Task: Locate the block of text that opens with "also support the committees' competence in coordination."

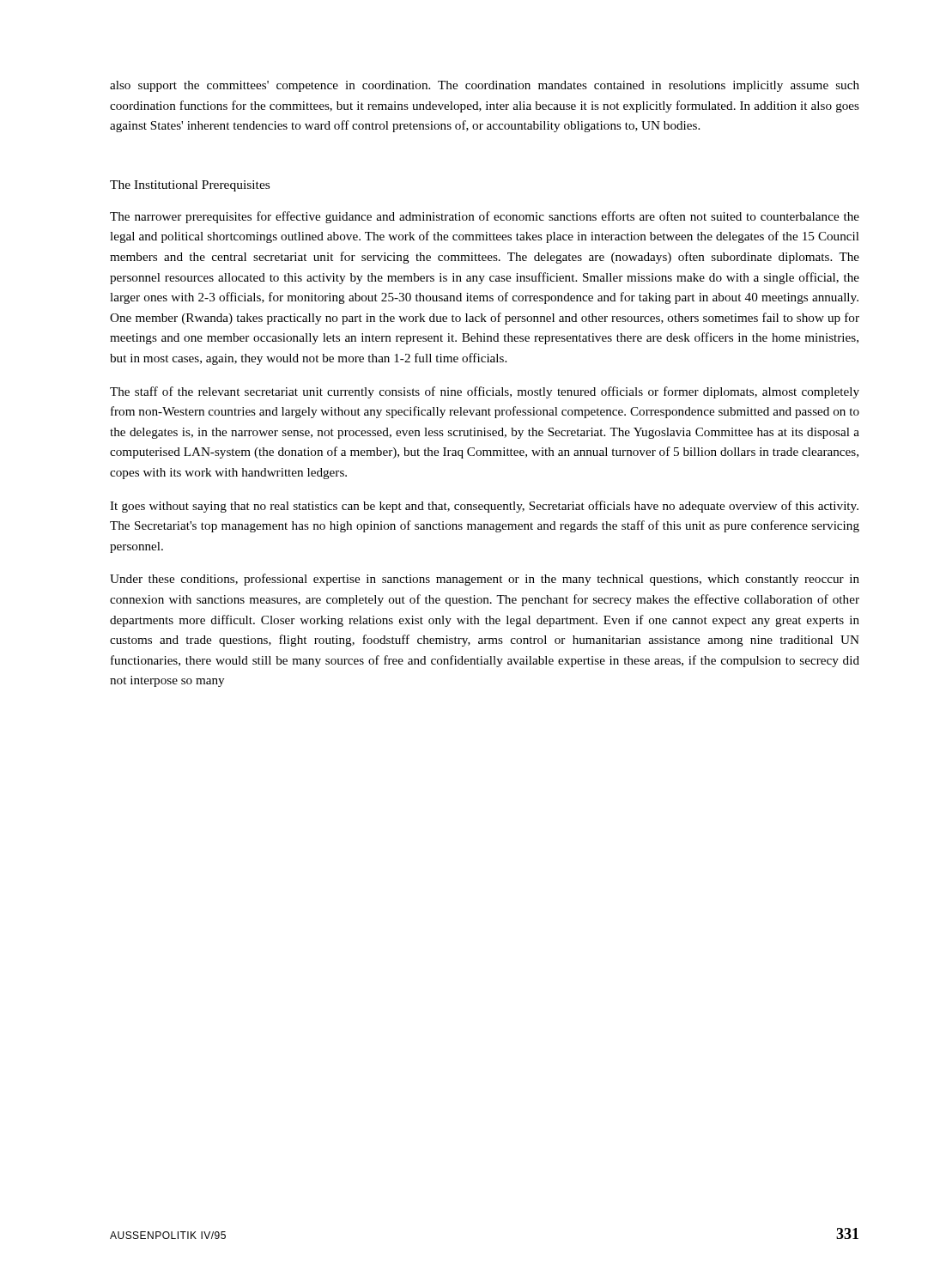Action: [485, 105]
